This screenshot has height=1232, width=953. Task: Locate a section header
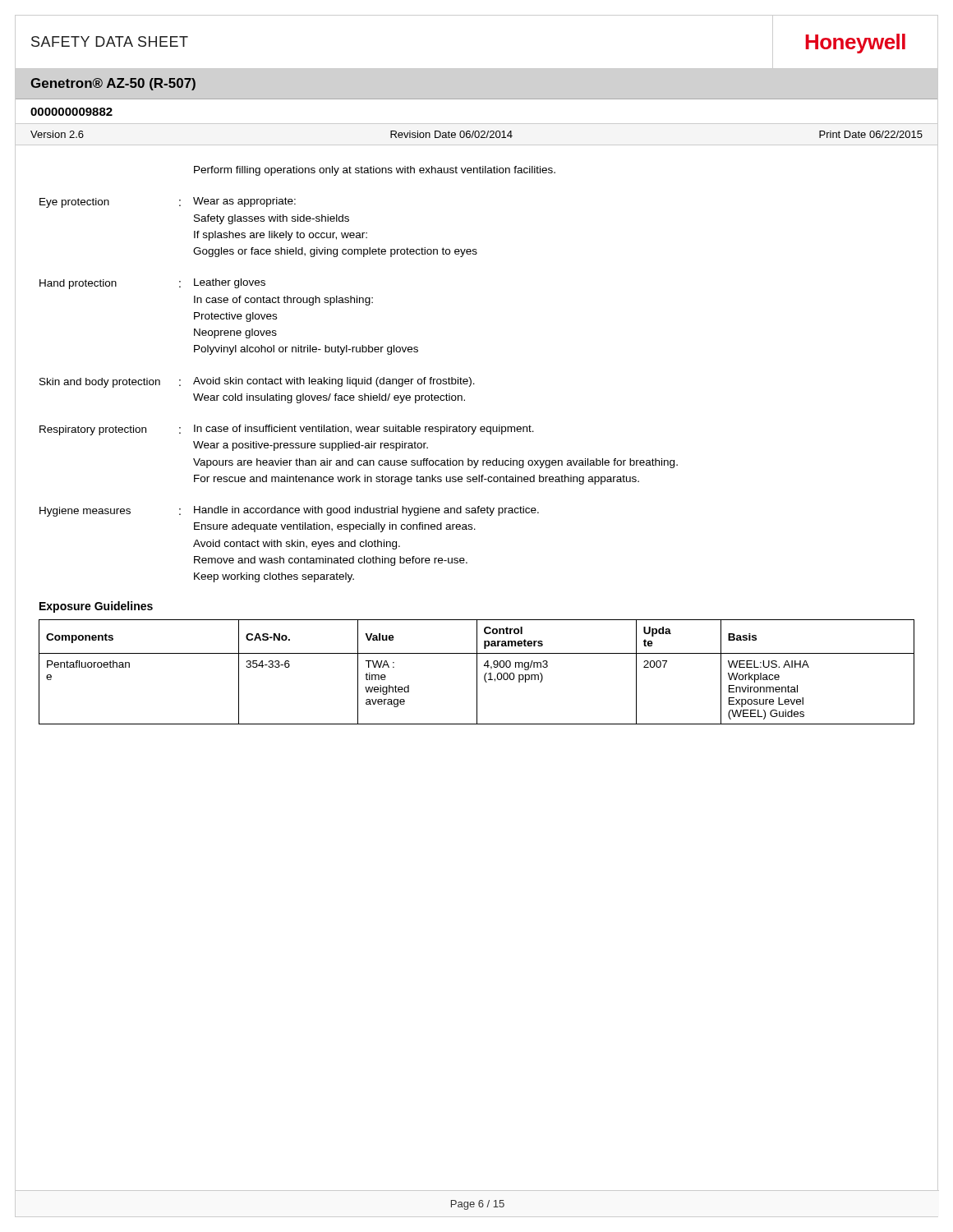pyautogui.click(x=96, y=606)
